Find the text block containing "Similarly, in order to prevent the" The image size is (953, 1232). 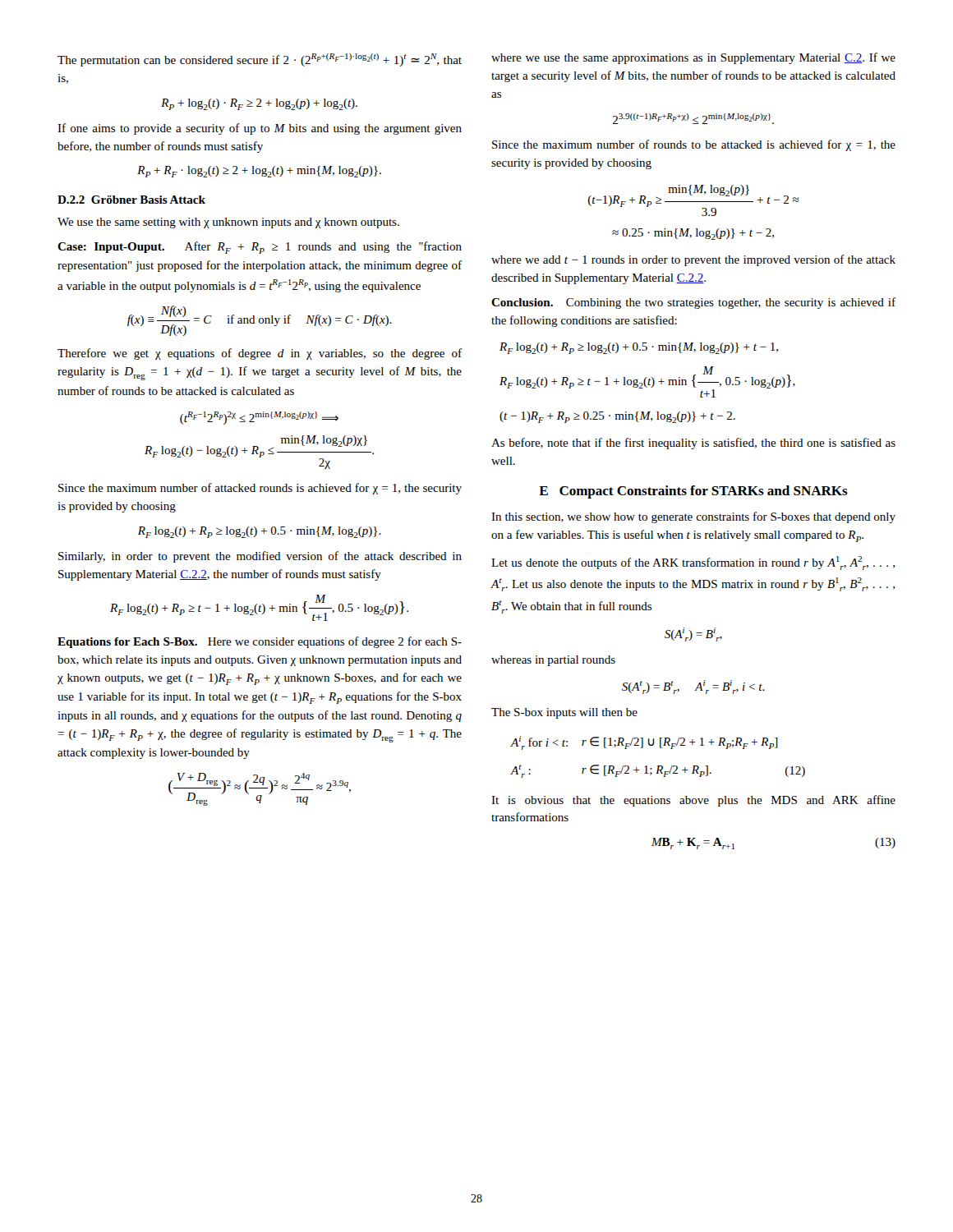pos(260,566)
